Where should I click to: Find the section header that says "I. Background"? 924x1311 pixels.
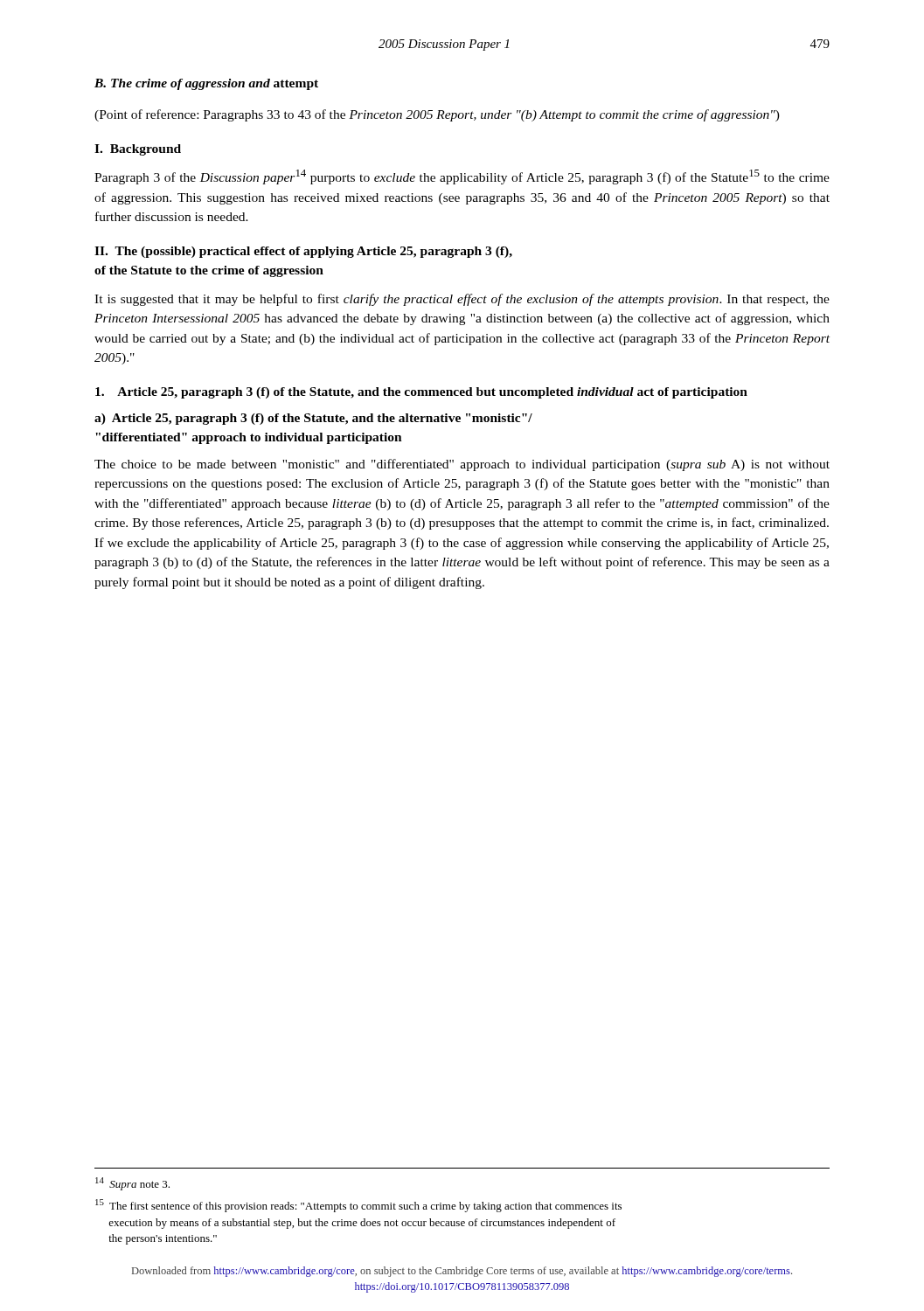coord(138,150)
